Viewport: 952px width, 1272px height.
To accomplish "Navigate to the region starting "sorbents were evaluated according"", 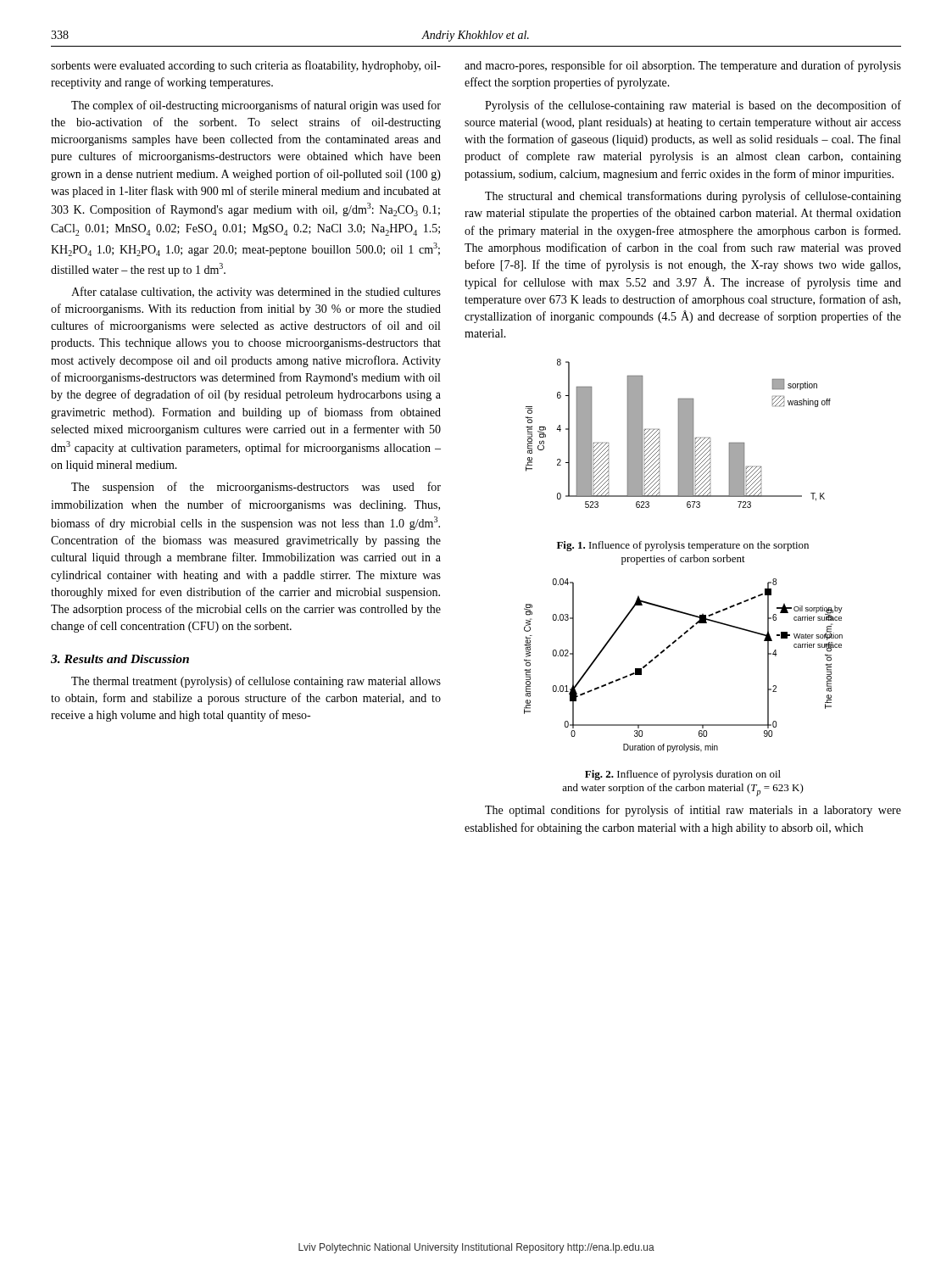I will point(246,75).
